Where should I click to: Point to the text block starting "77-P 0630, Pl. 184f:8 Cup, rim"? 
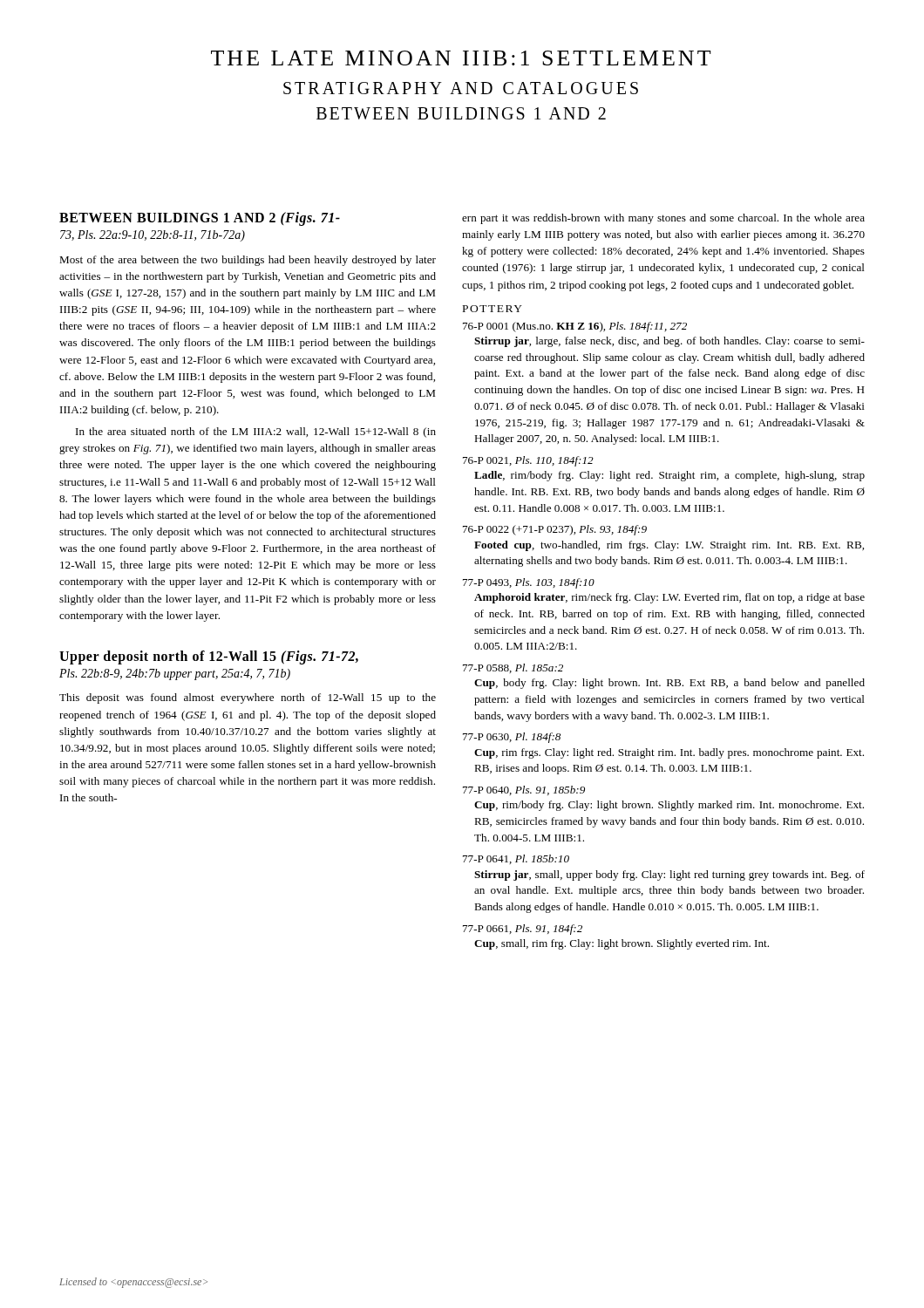pyautogui.click(x=663, y=753)
